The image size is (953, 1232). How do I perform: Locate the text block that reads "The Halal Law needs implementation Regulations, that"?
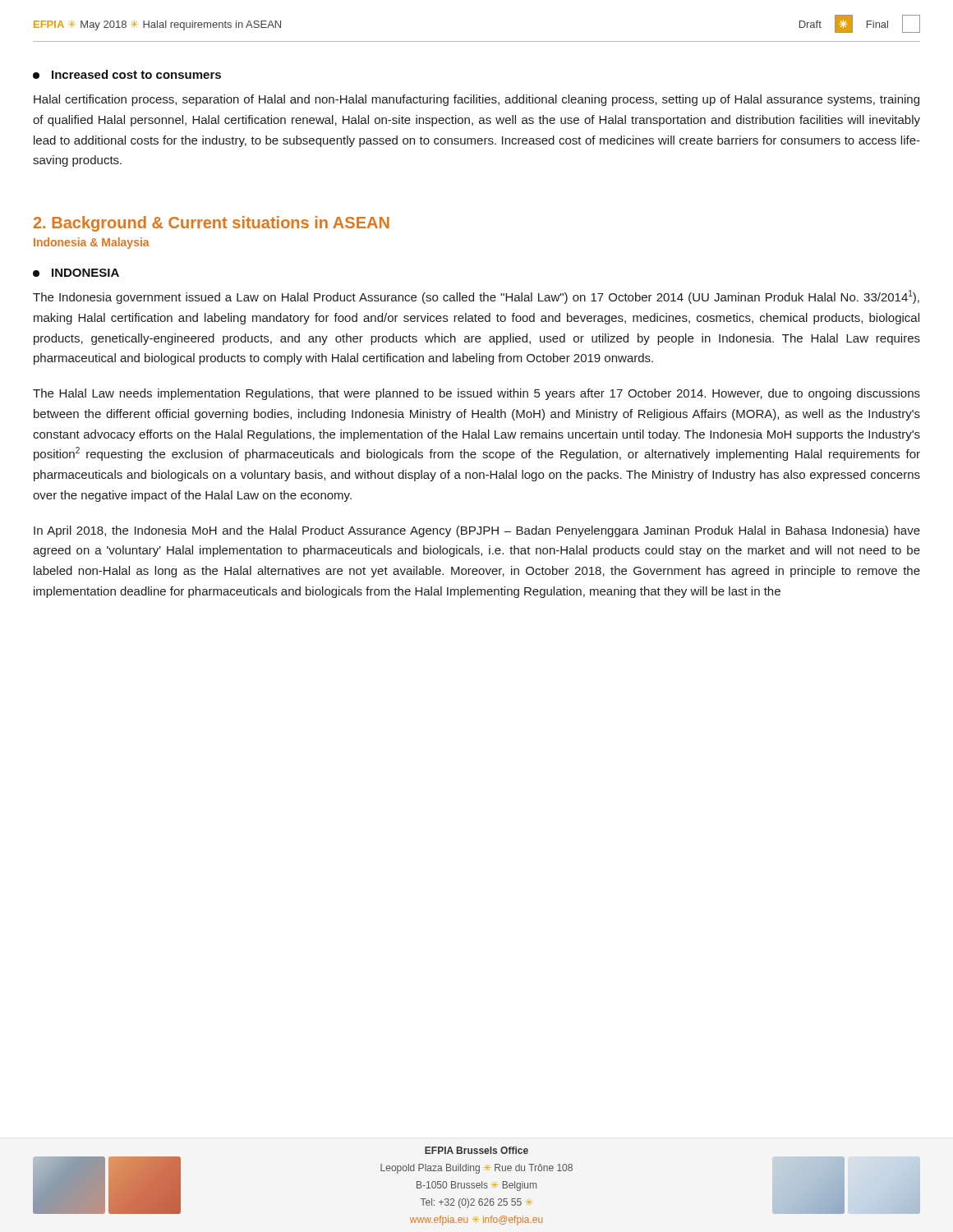[x=476, y=444]
